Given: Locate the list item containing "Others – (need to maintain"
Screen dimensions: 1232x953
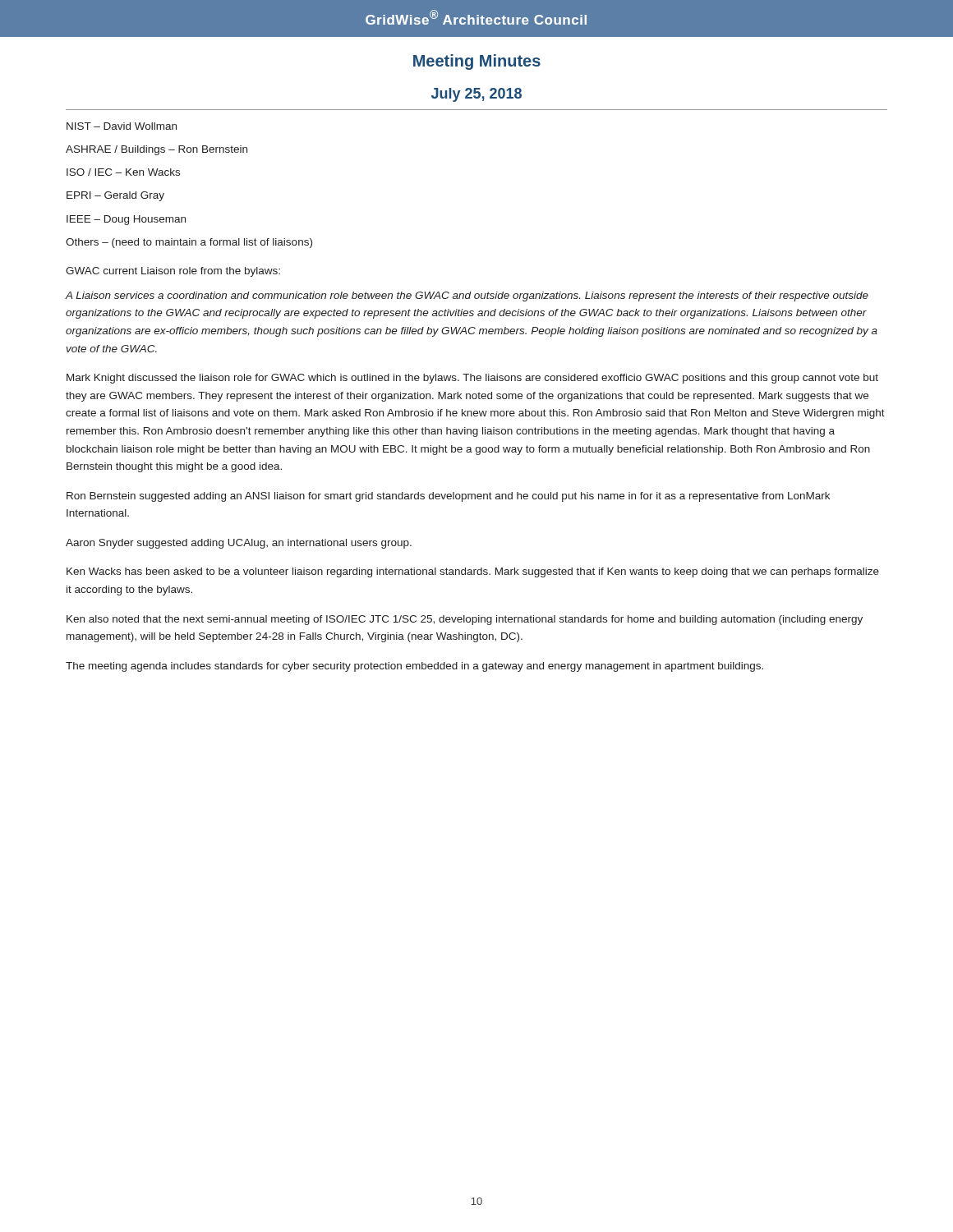Looking at the screenshot, I should click(x=189, y=242).
